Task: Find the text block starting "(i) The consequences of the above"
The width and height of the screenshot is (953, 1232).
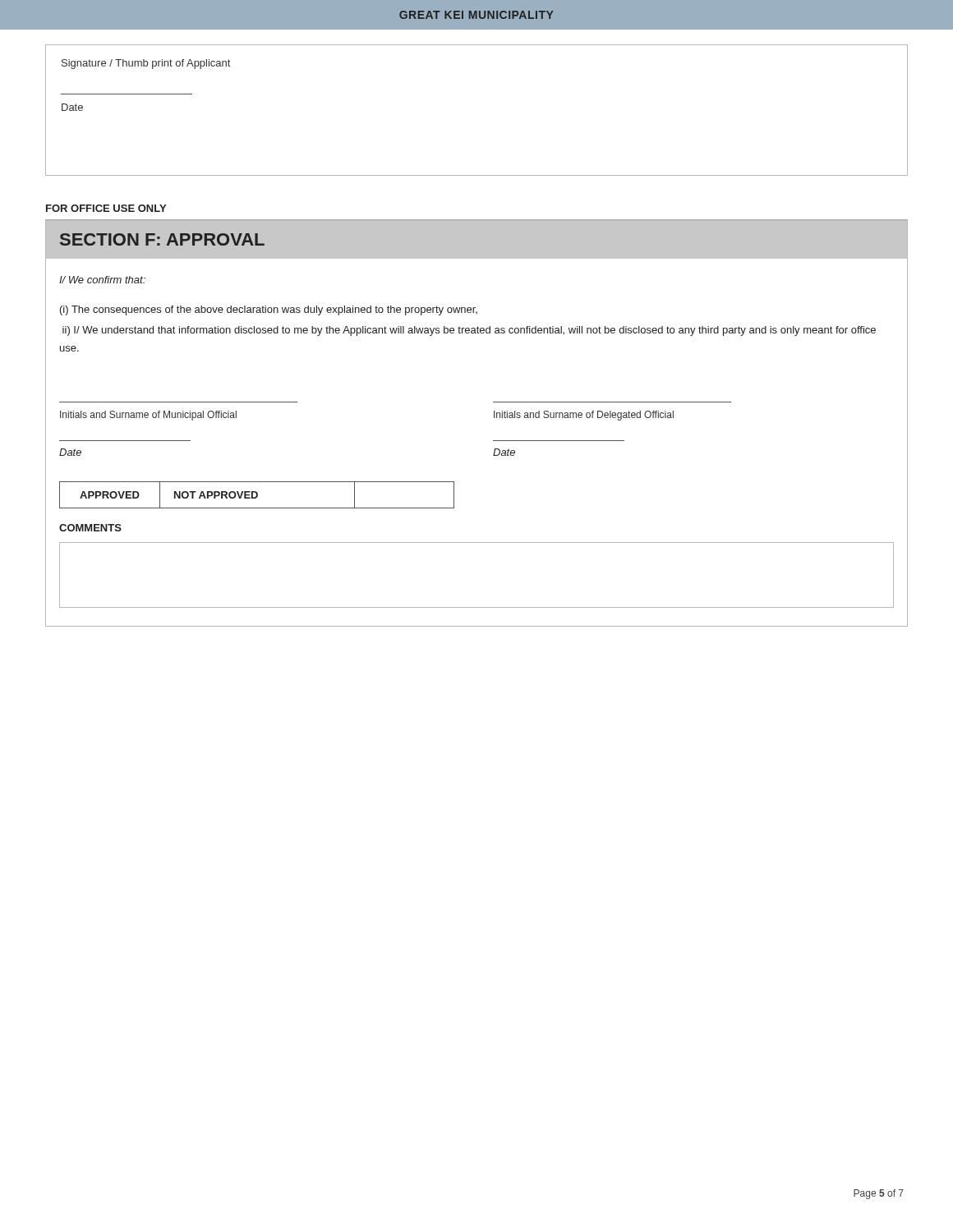Action: coord(269,309)
